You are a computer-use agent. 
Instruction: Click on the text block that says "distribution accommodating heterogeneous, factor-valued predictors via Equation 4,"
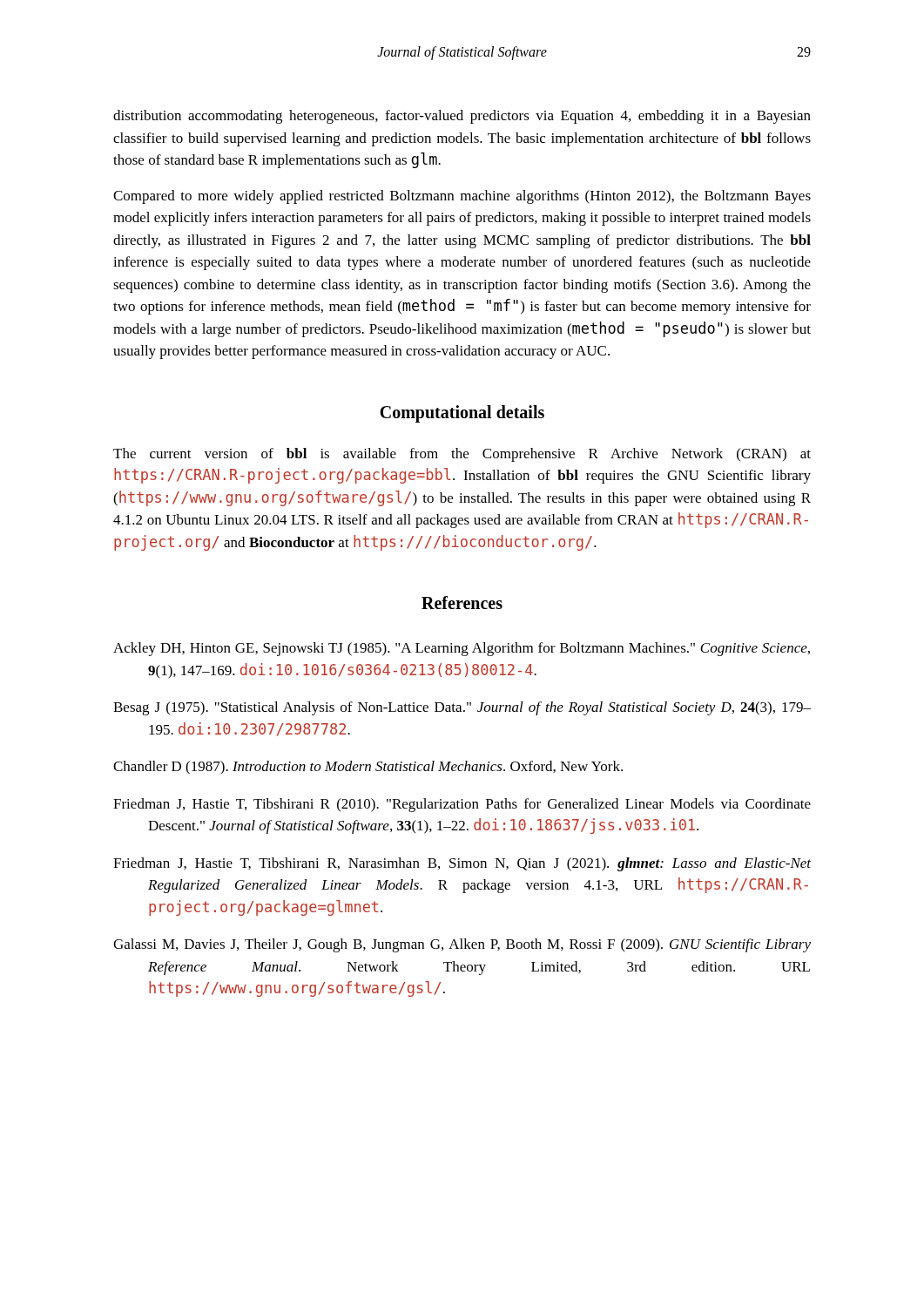462,138
